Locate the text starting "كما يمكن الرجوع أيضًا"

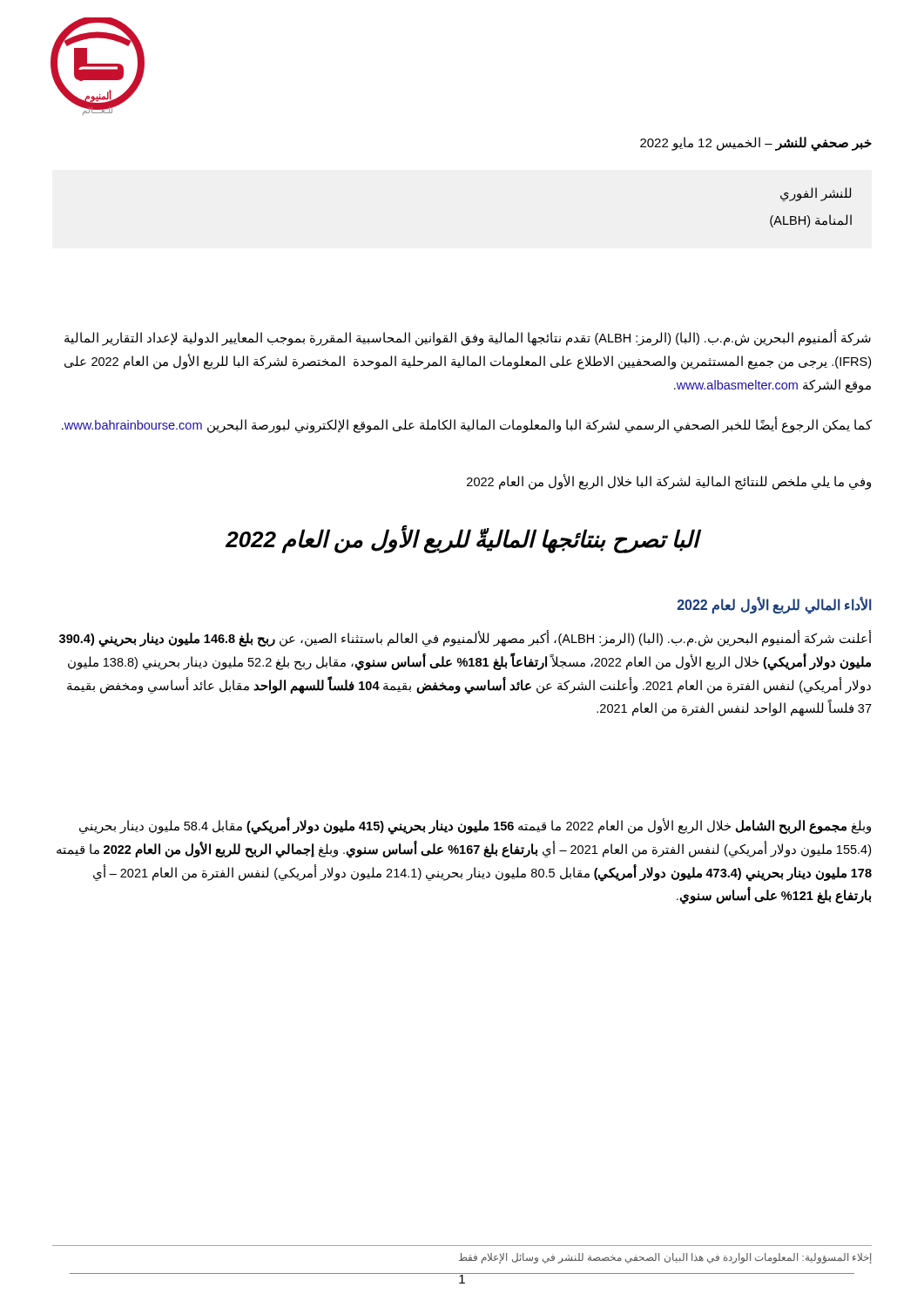pyautogui.click(x=466, y=425)
